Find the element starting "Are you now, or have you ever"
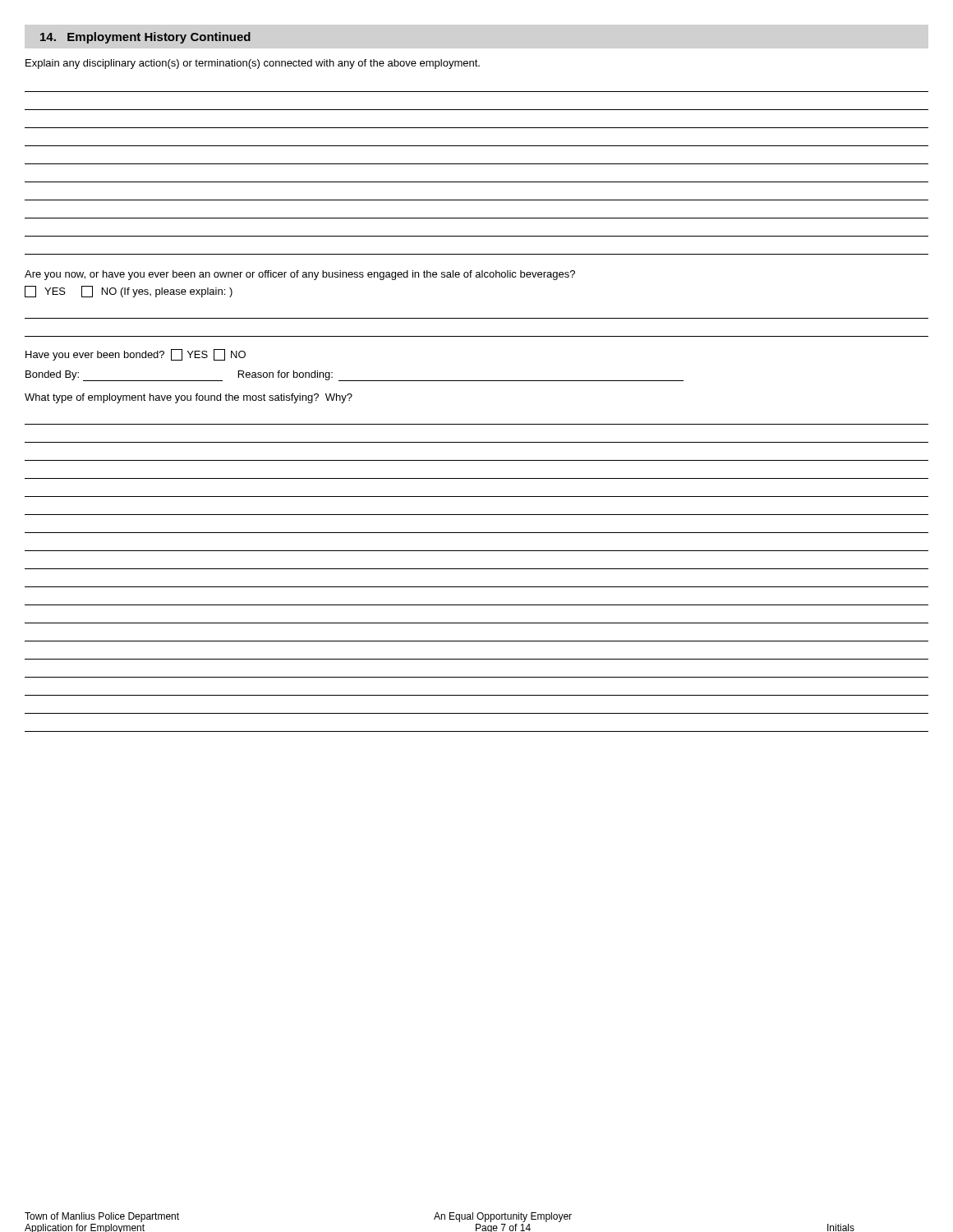This screenshot has width=953, height=1232. [476, 282]
